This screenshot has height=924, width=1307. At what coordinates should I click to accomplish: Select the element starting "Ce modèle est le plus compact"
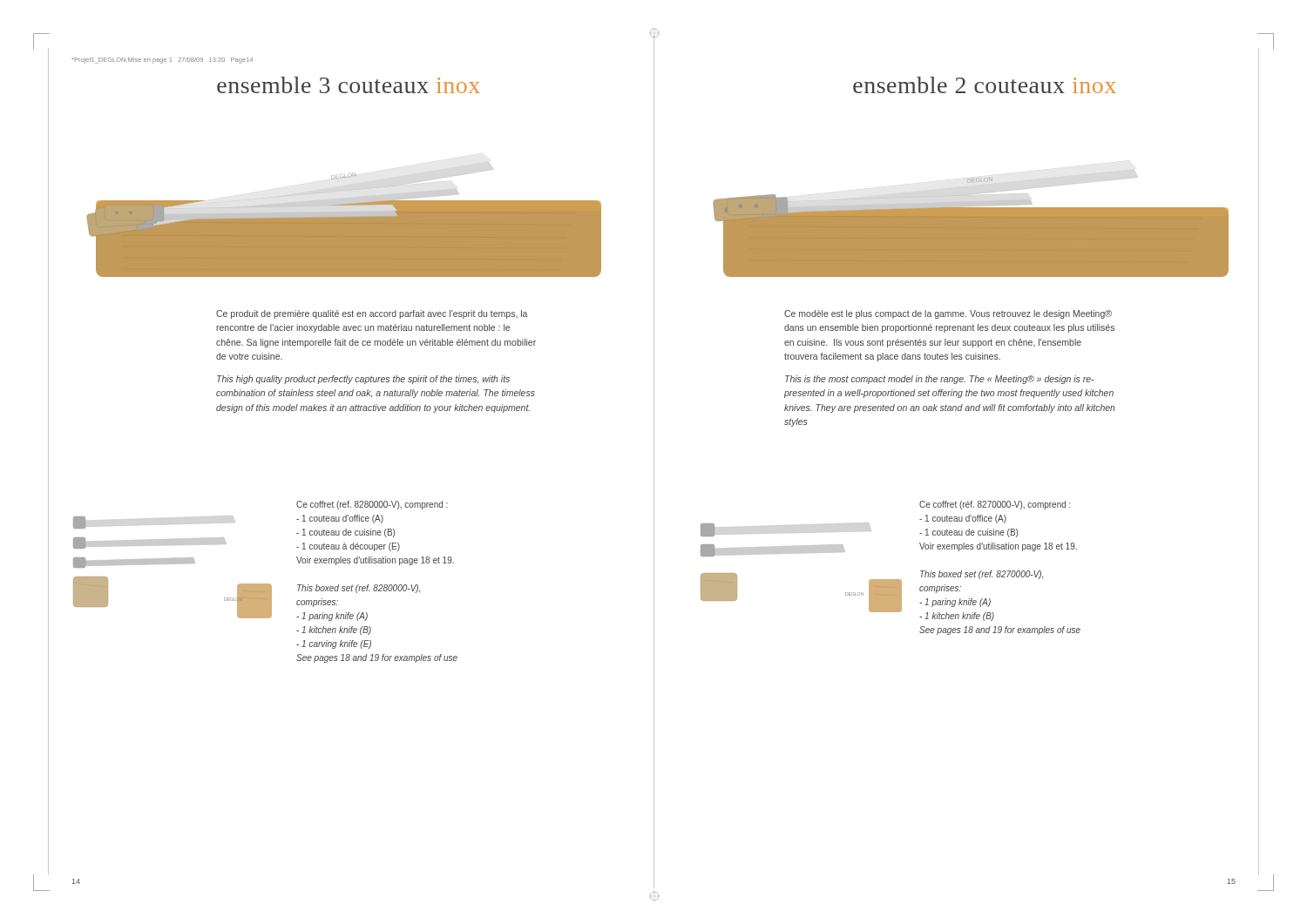950,368
